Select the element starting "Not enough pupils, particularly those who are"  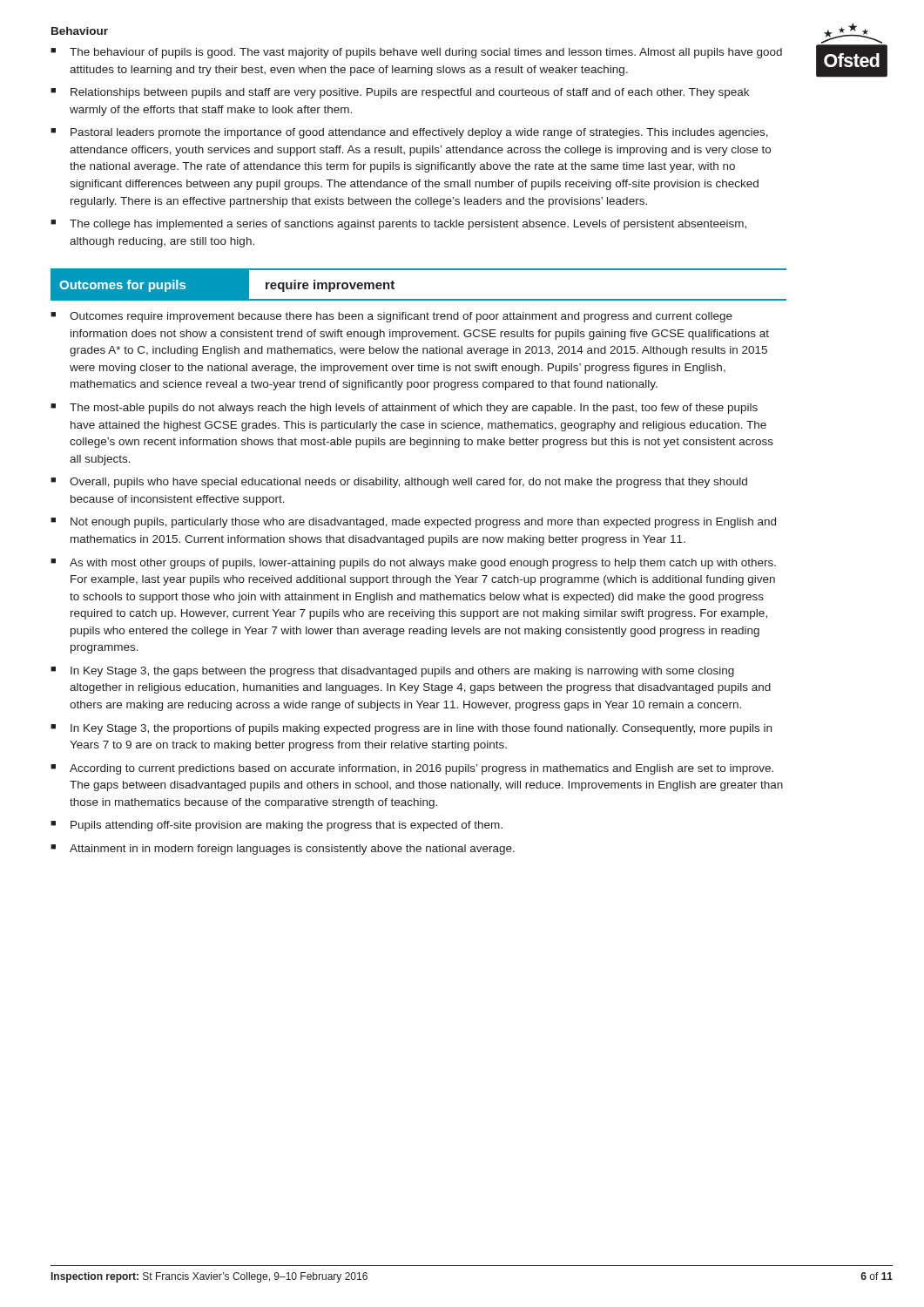tap(423, 530)
